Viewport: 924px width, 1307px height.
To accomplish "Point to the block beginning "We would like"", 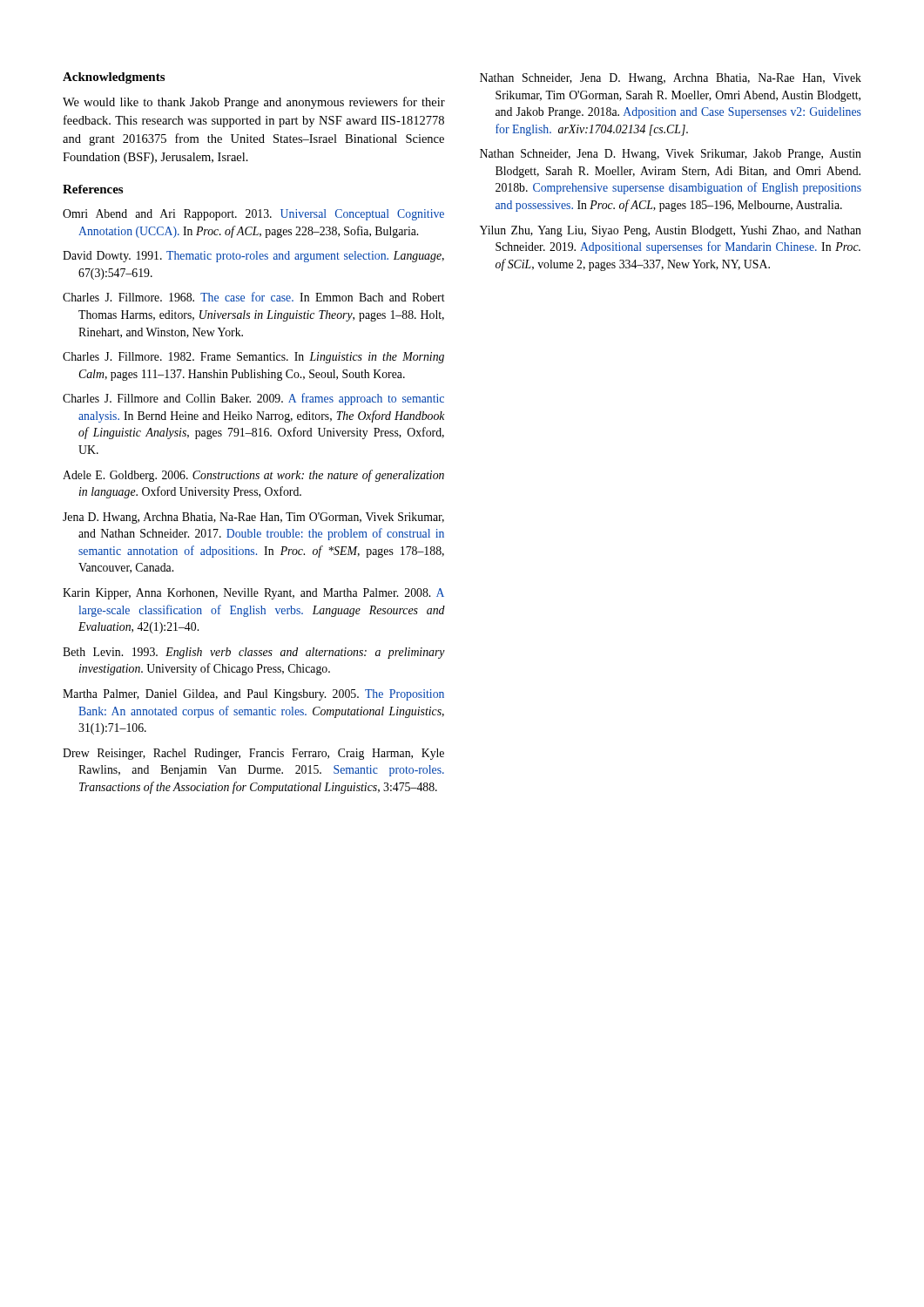I will 254,129.
